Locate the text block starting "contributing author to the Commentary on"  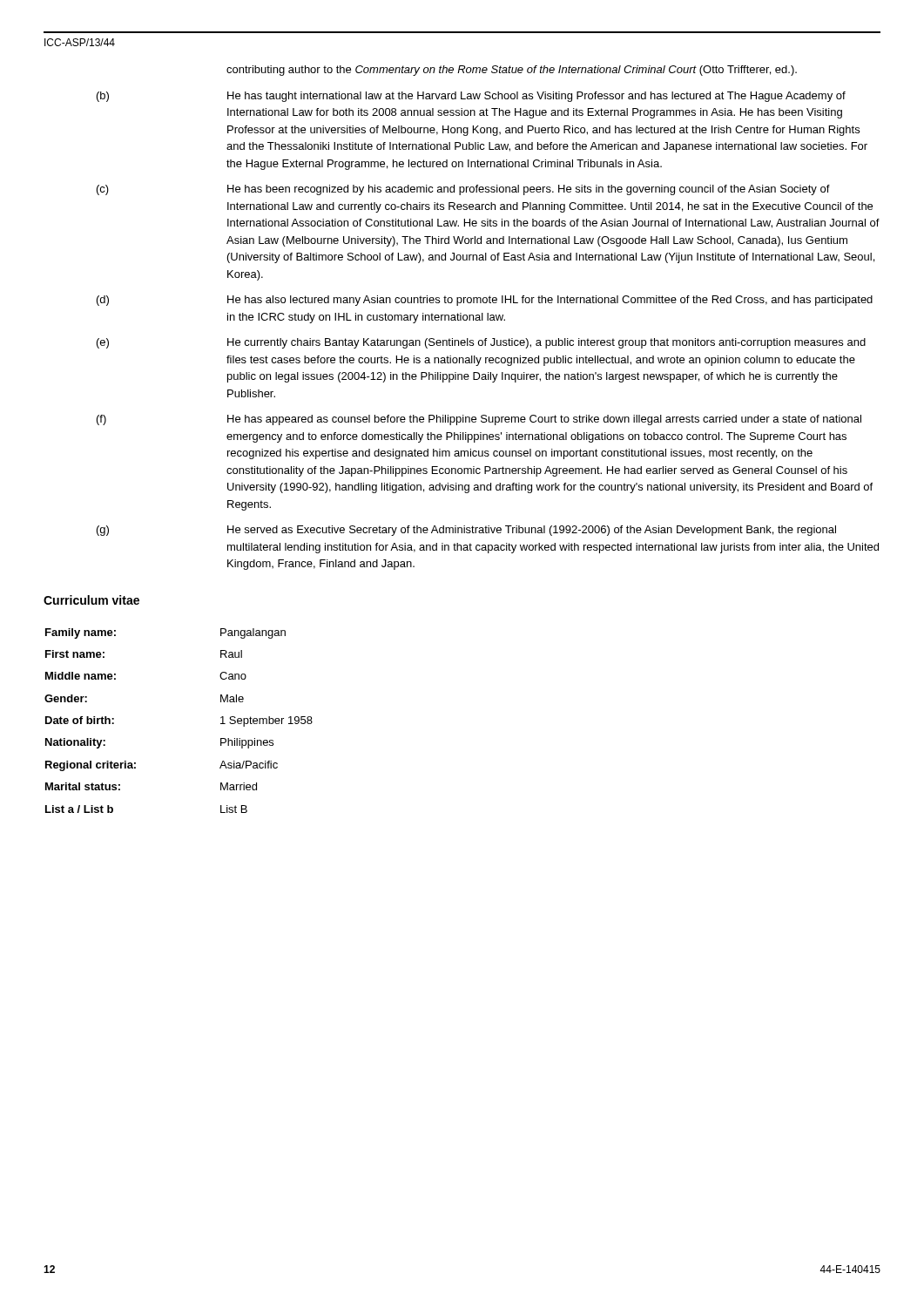(x=512, y=69)
